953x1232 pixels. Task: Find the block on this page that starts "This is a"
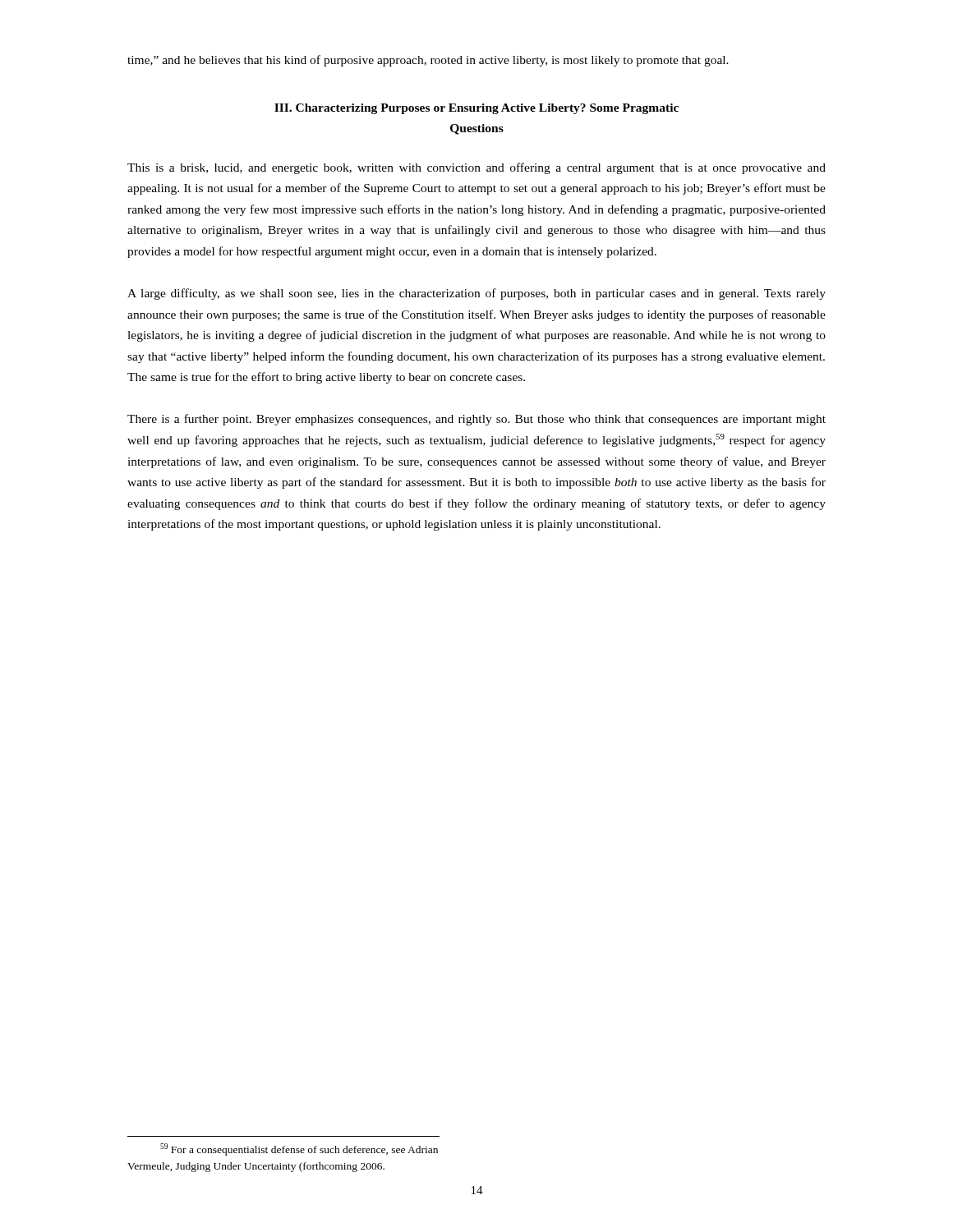476,209
